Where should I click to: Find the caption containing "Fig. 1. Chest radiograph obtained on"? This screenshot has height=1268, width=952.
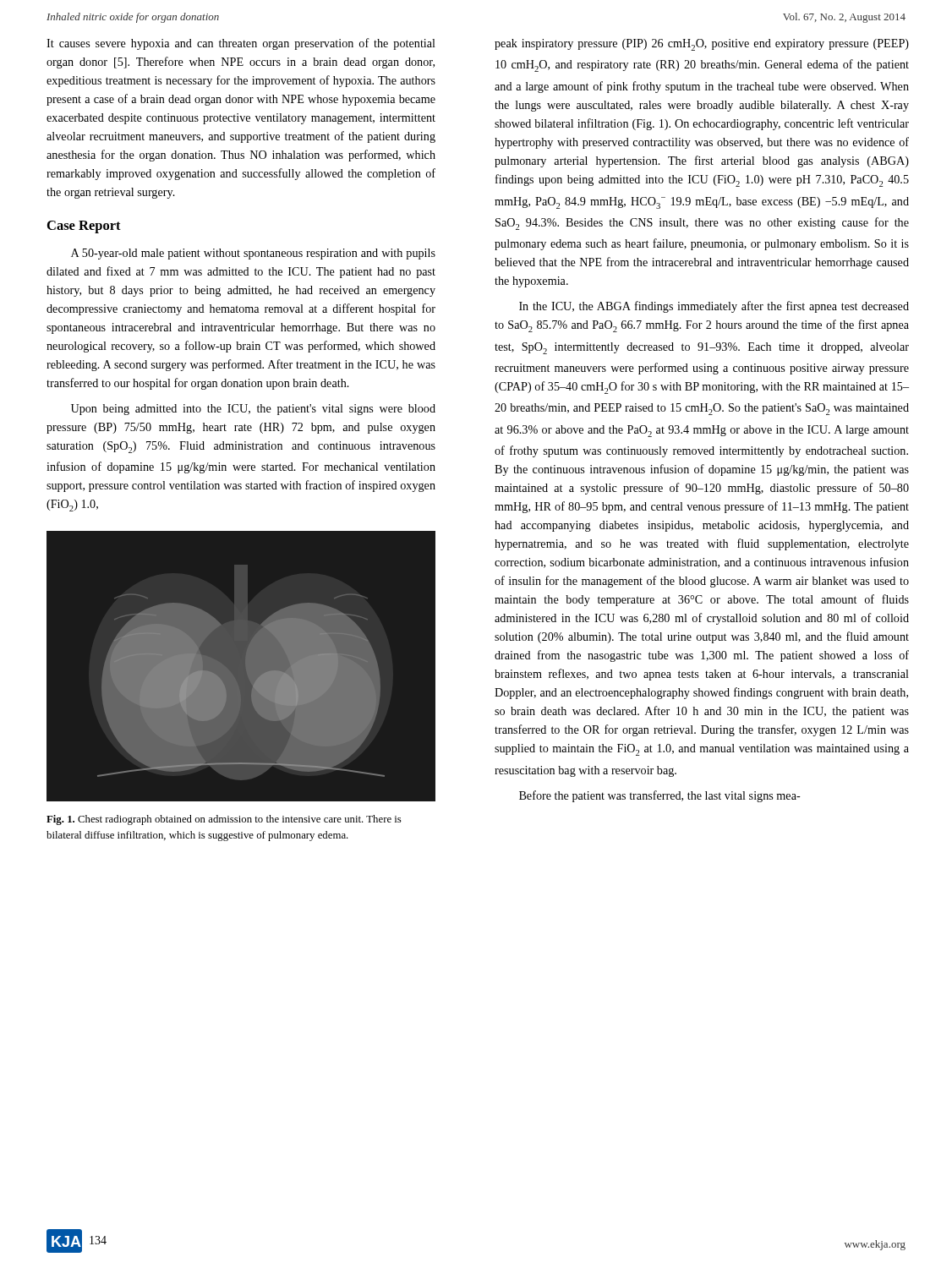[x=224, y=827]
